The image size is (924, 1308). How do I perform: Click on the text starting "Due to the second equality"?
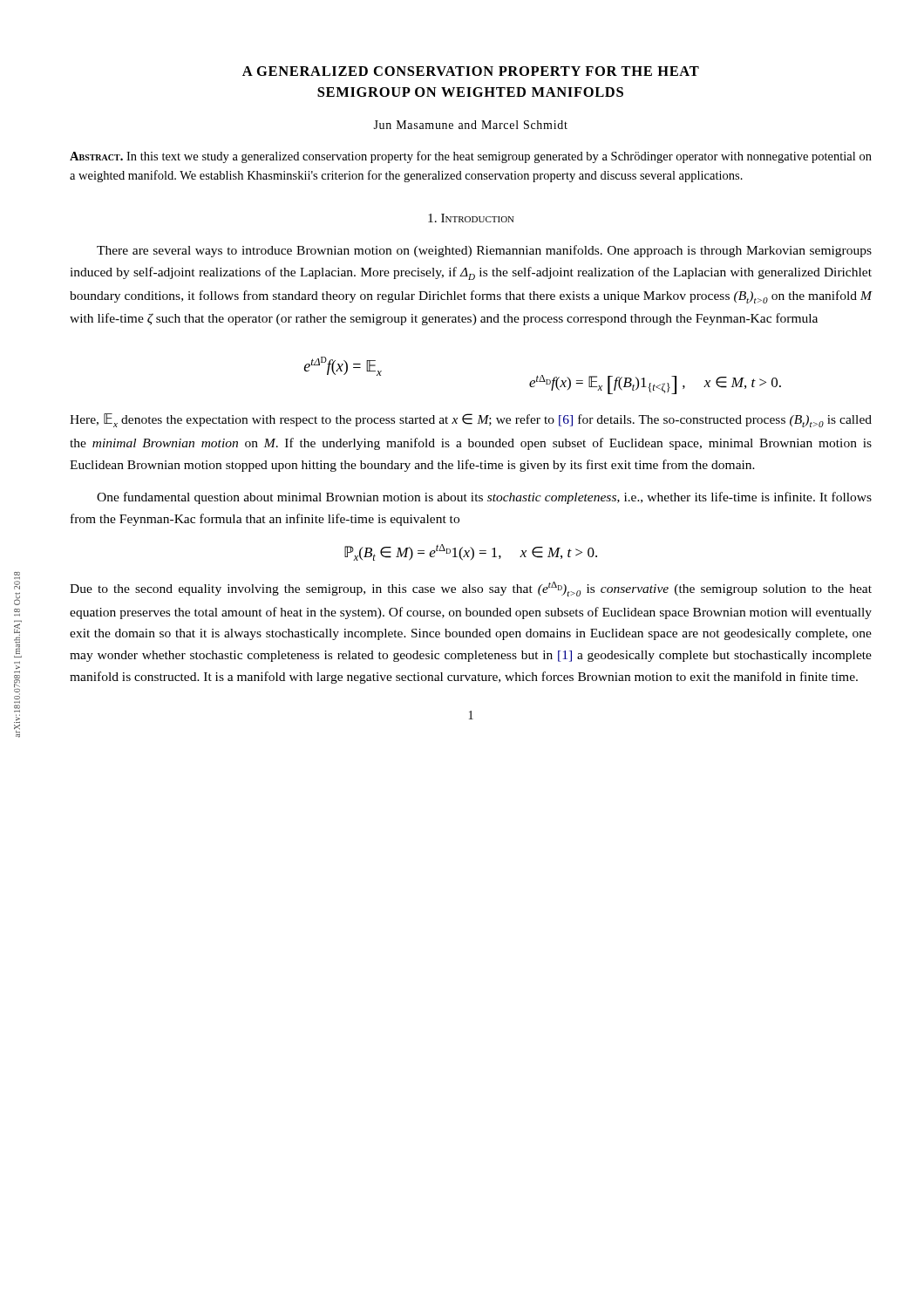(471, 631)
